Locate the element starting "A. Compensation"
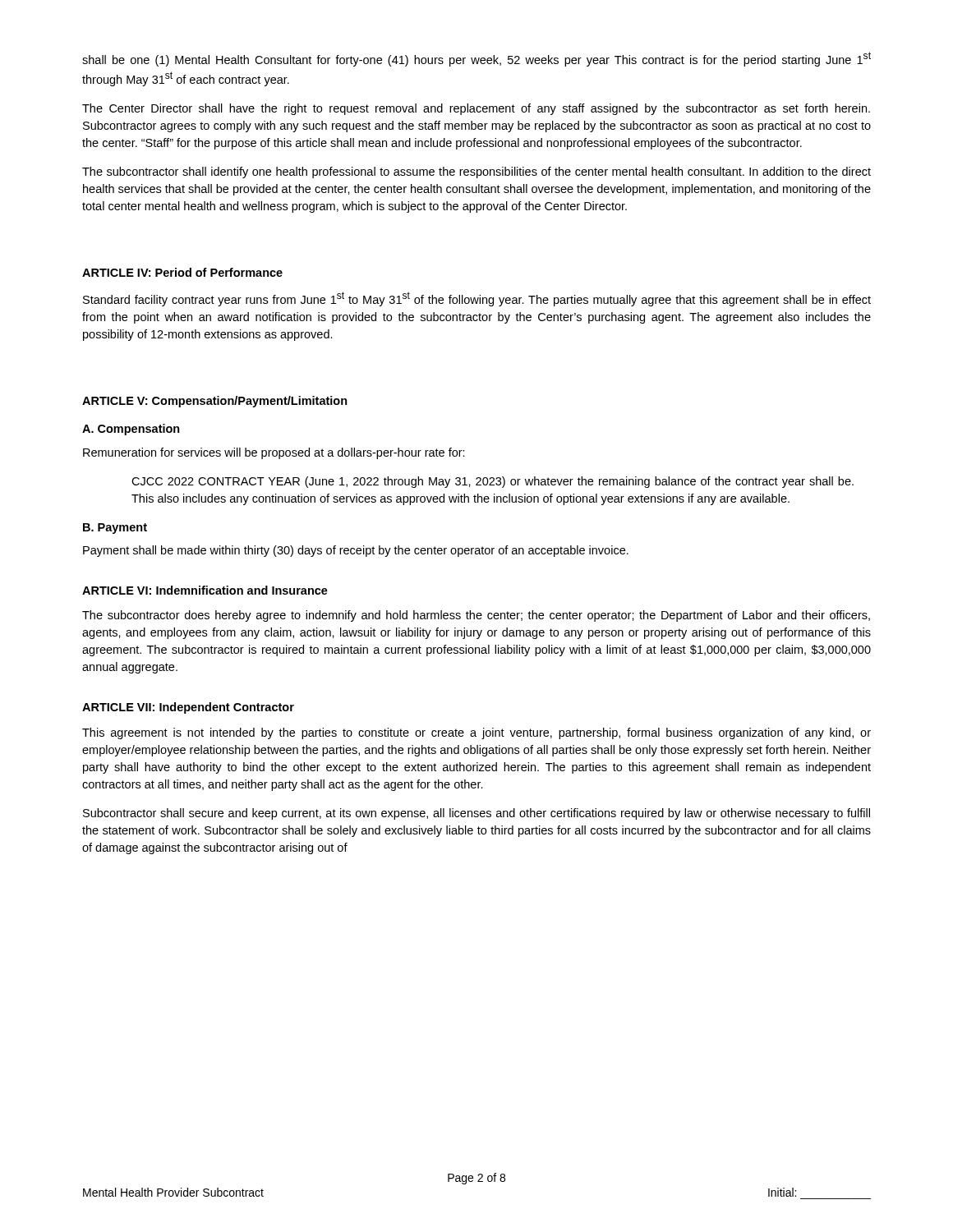This screenshot has width=953, height=1232. click(x=131, y=429)
